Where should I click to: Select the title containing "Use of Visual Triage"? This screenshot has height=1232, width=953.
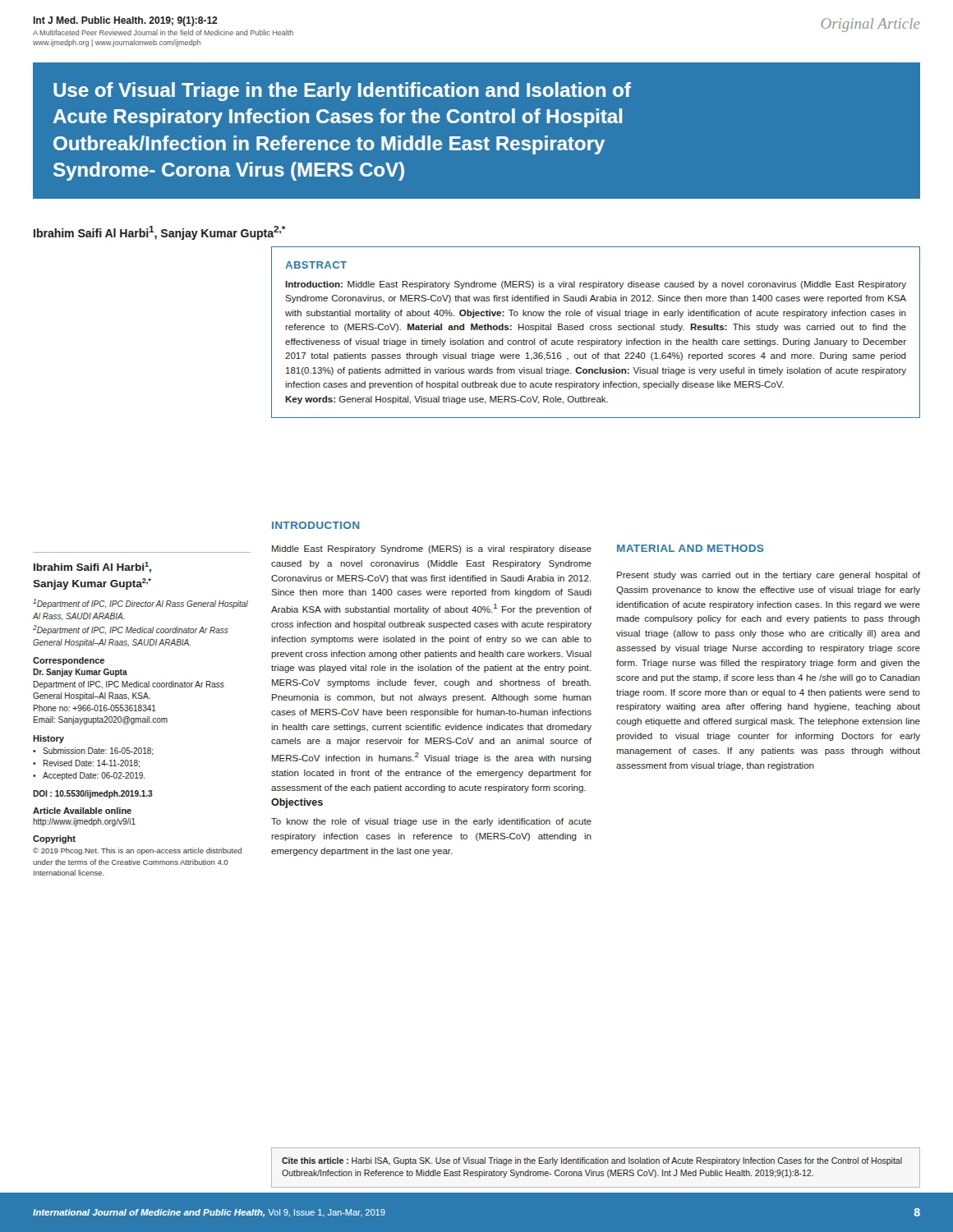click(x=476, y=130)
